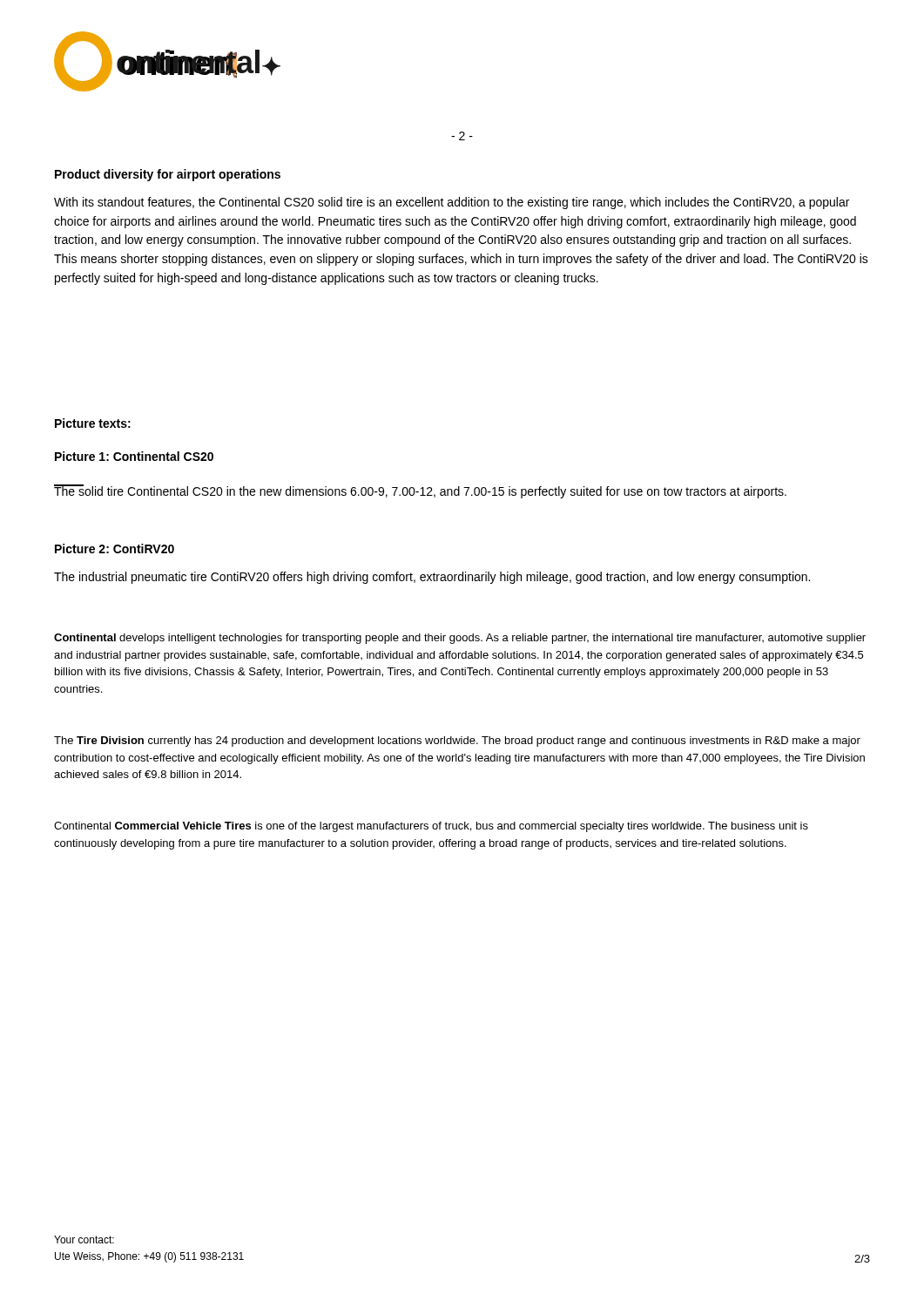The width and height of the screenshot is (924, 1307).
Task: Find the text starting "Picture 2: ContiRV20"
Action: click(x=114, y=549)
